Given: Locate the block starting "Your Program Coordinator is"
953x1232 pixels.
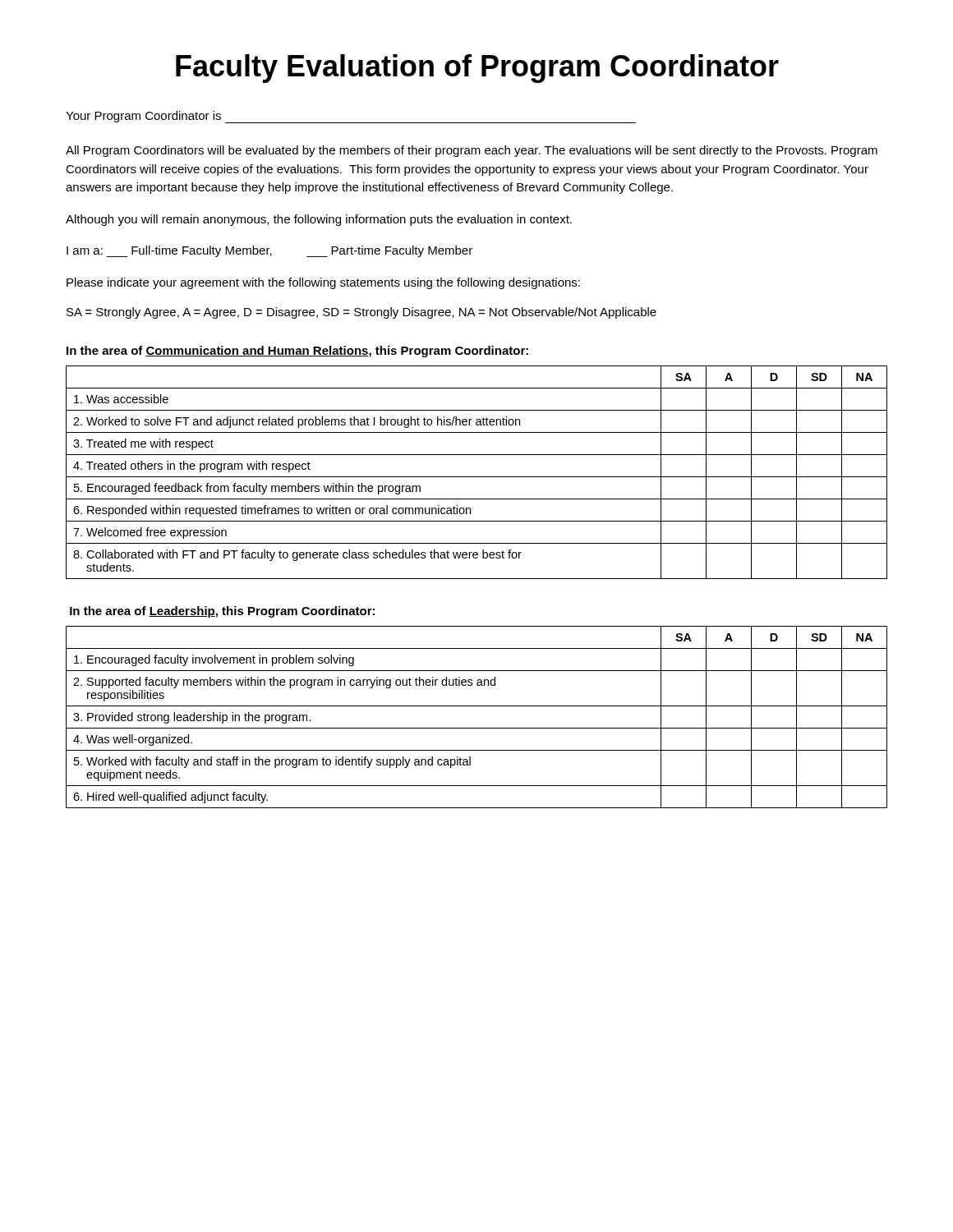Looking at the screenshot, I should pyautogui.click(x=351, y=116).
